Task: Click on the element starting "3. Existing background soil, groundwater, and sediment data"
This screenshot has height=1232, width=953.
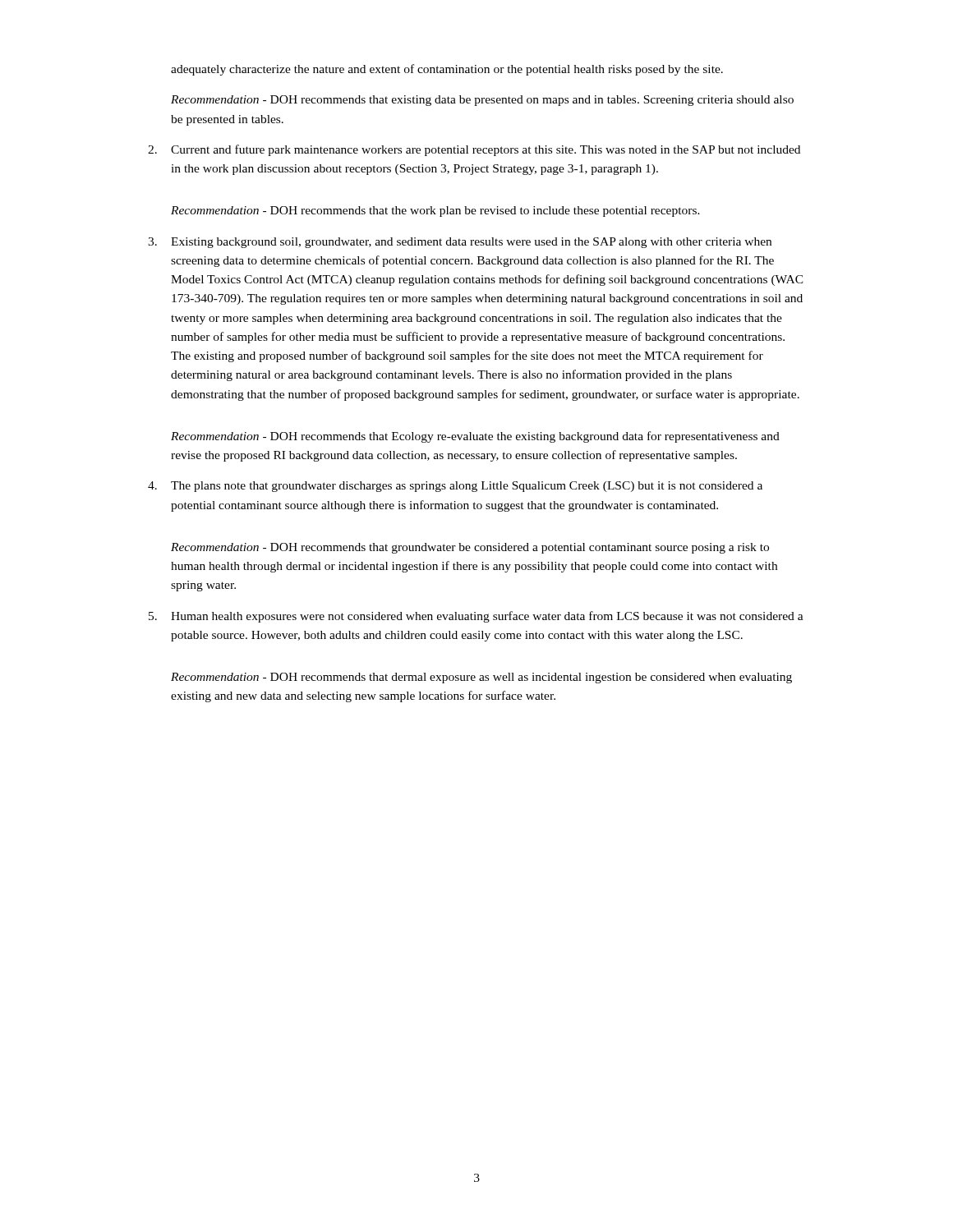Action: tap(476, 323)
